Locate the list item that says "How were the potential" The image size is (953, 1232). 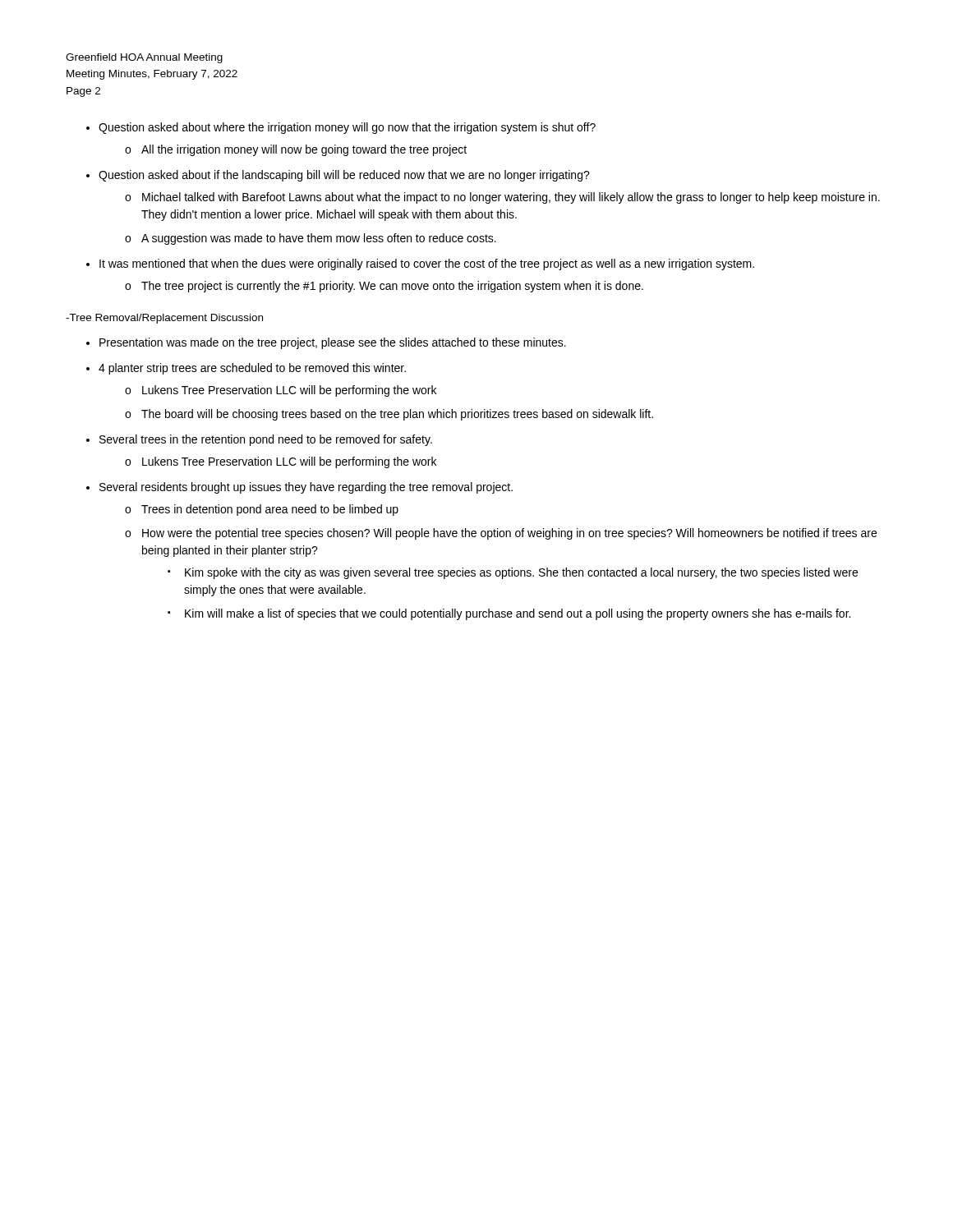(514, 574)
